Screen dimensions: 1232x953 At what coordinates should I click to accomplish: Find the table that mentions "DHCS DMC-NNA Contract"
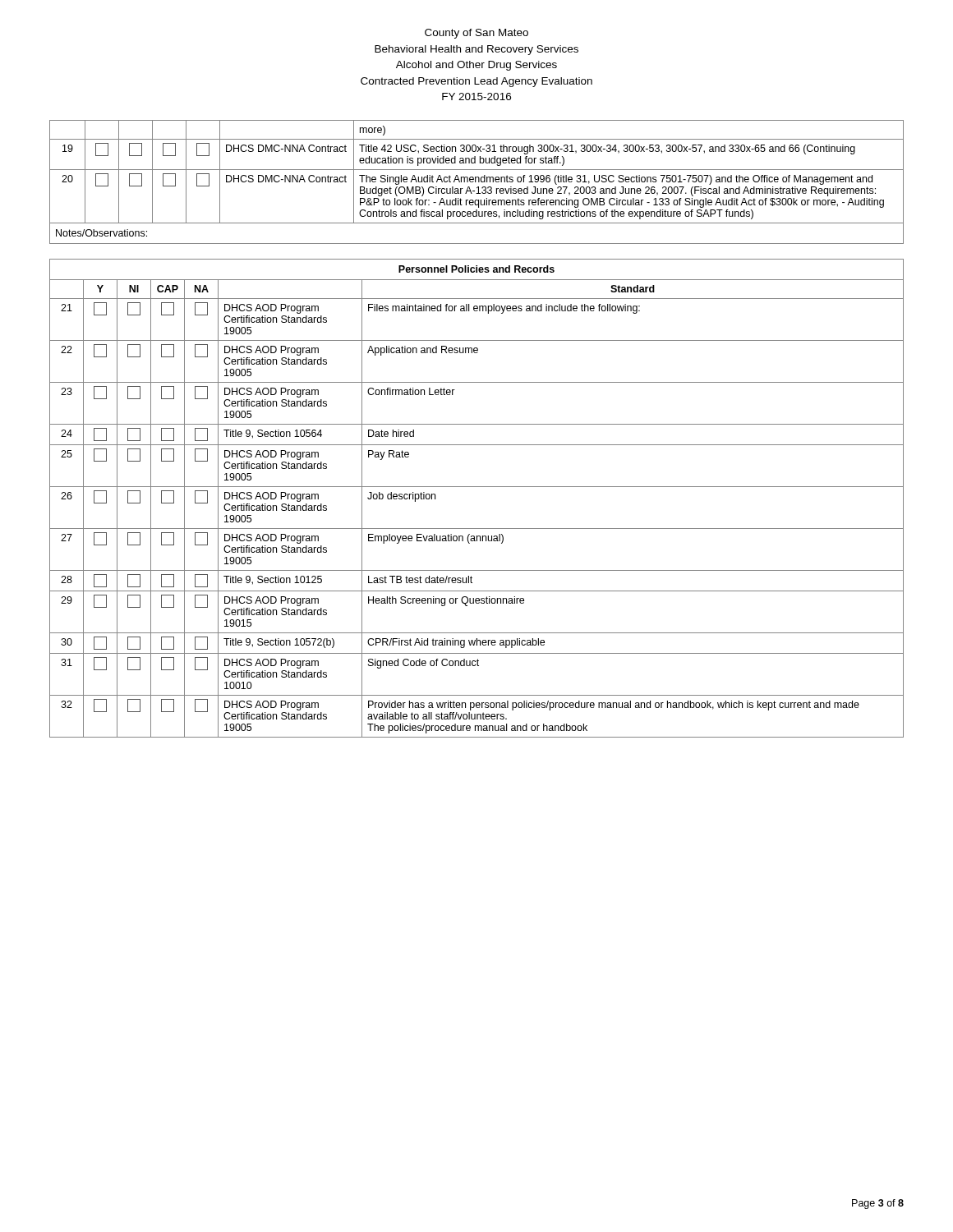coord(476,182)
